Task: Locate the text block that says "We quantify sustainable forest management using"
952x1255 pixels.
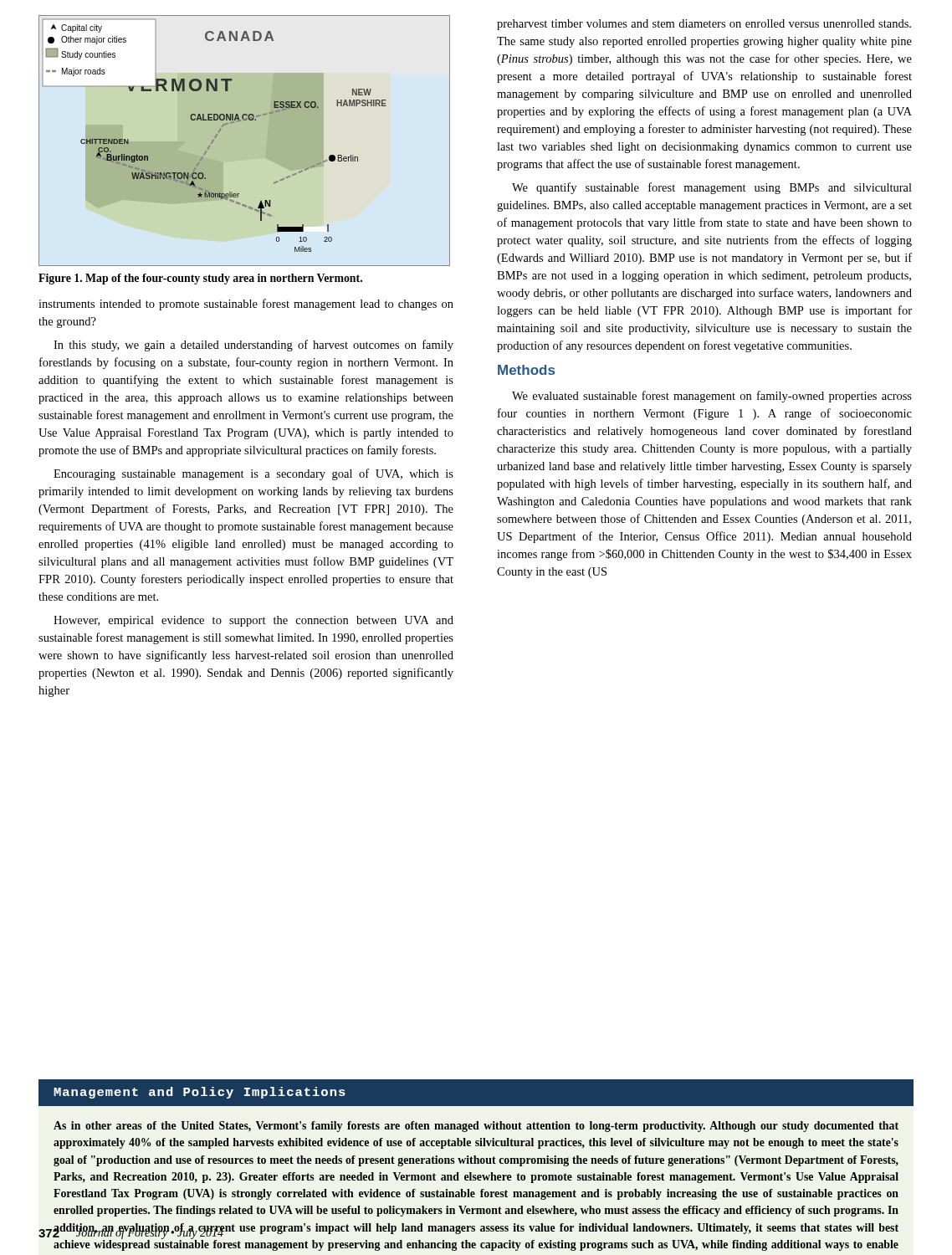Action: (704, 267)
